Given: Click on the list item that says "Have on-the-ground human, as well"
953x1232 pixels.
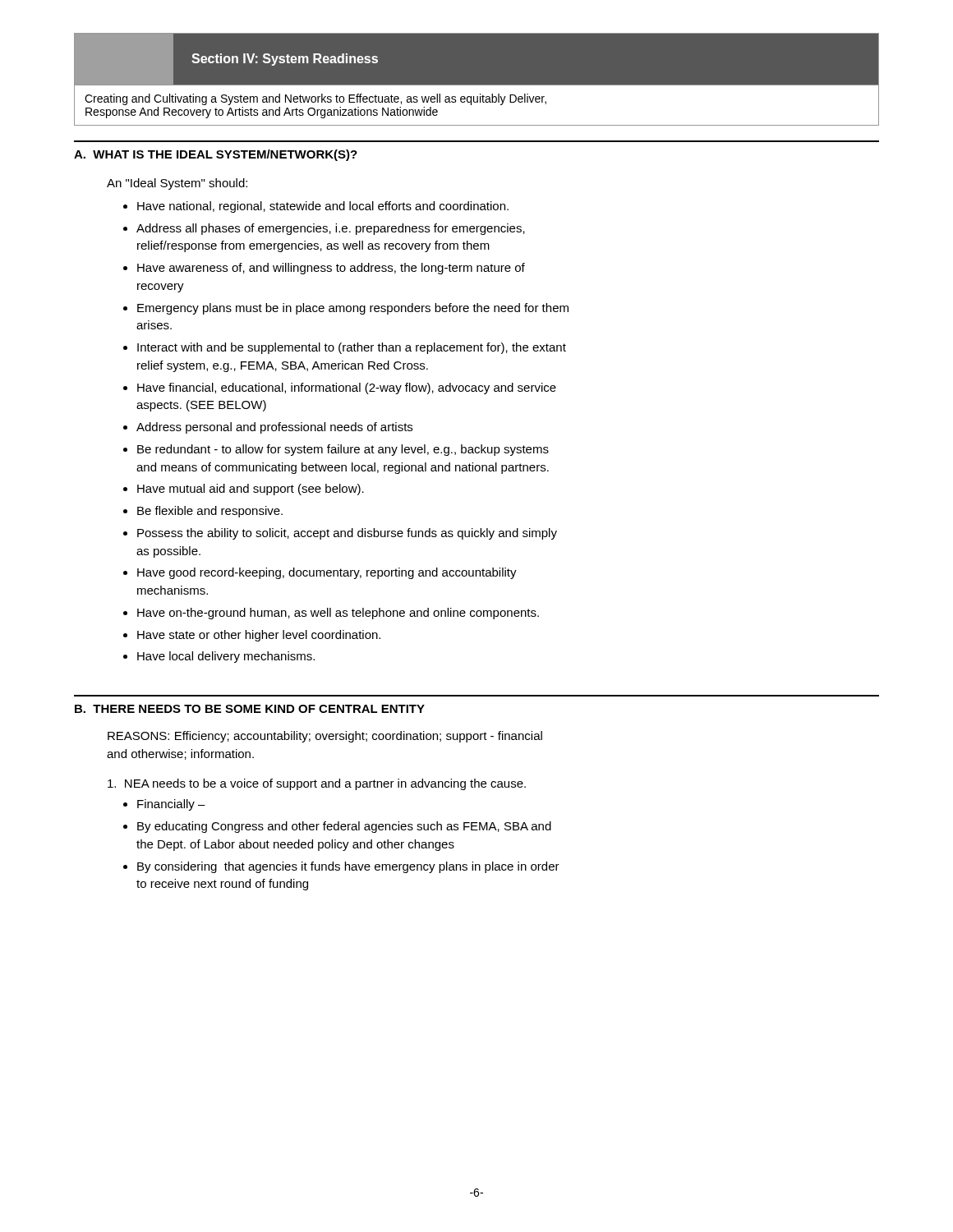Looking at the screenshot, I should pos(338,612).
